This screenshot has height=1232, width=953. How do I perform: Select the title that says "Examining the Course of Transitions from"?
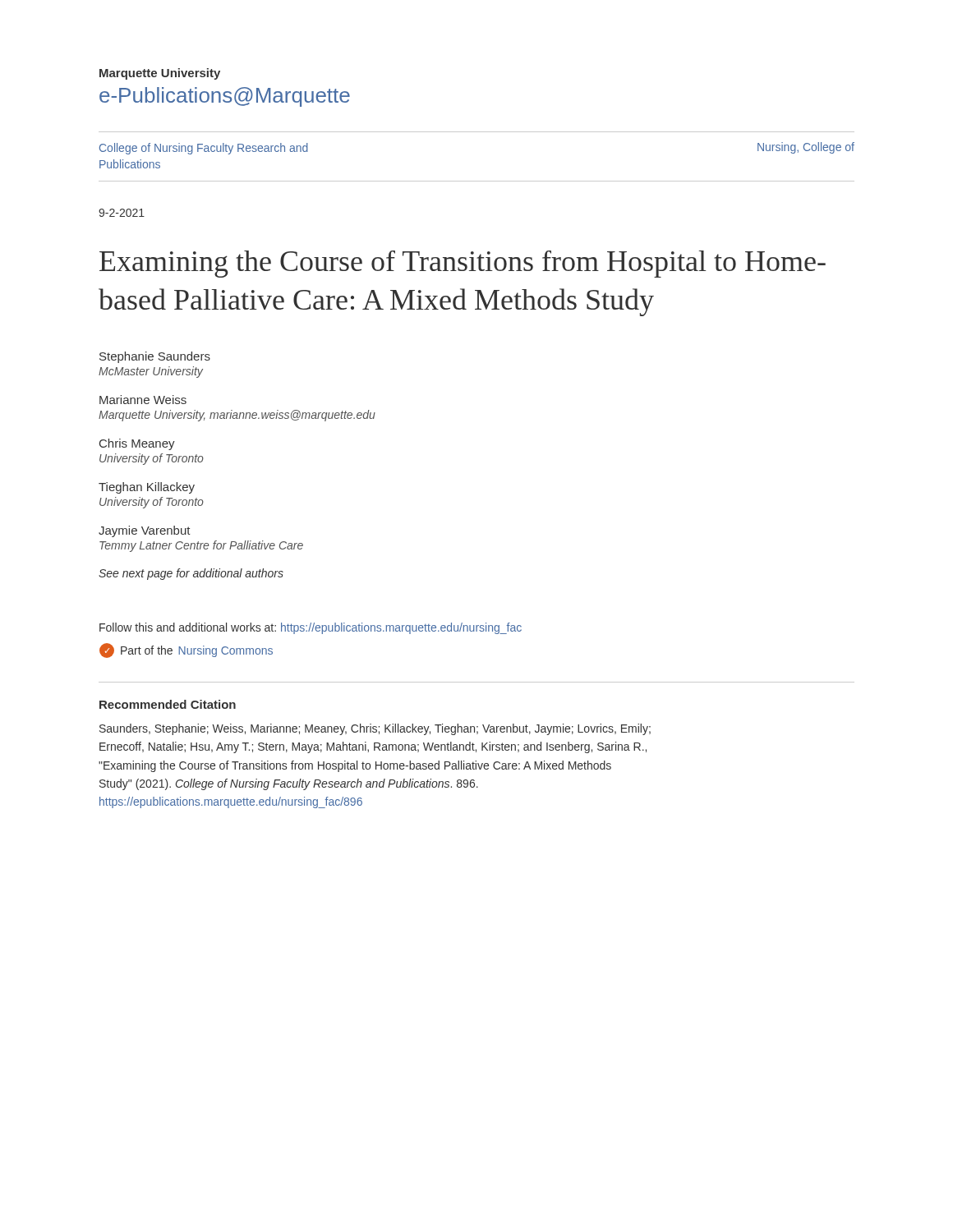tap(462, 281)
